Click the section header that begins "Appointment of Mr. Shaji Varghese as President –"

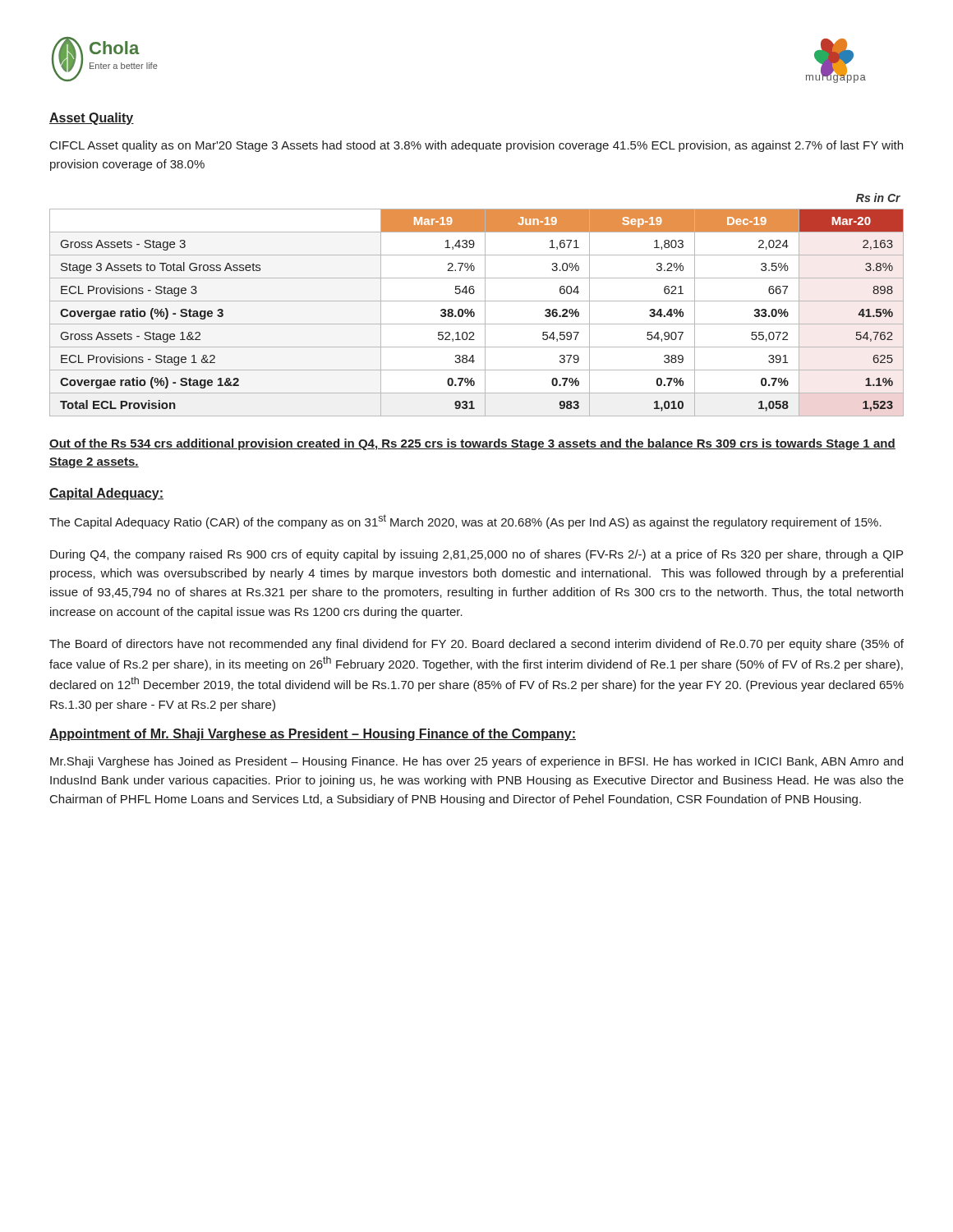tap(313, 734)
